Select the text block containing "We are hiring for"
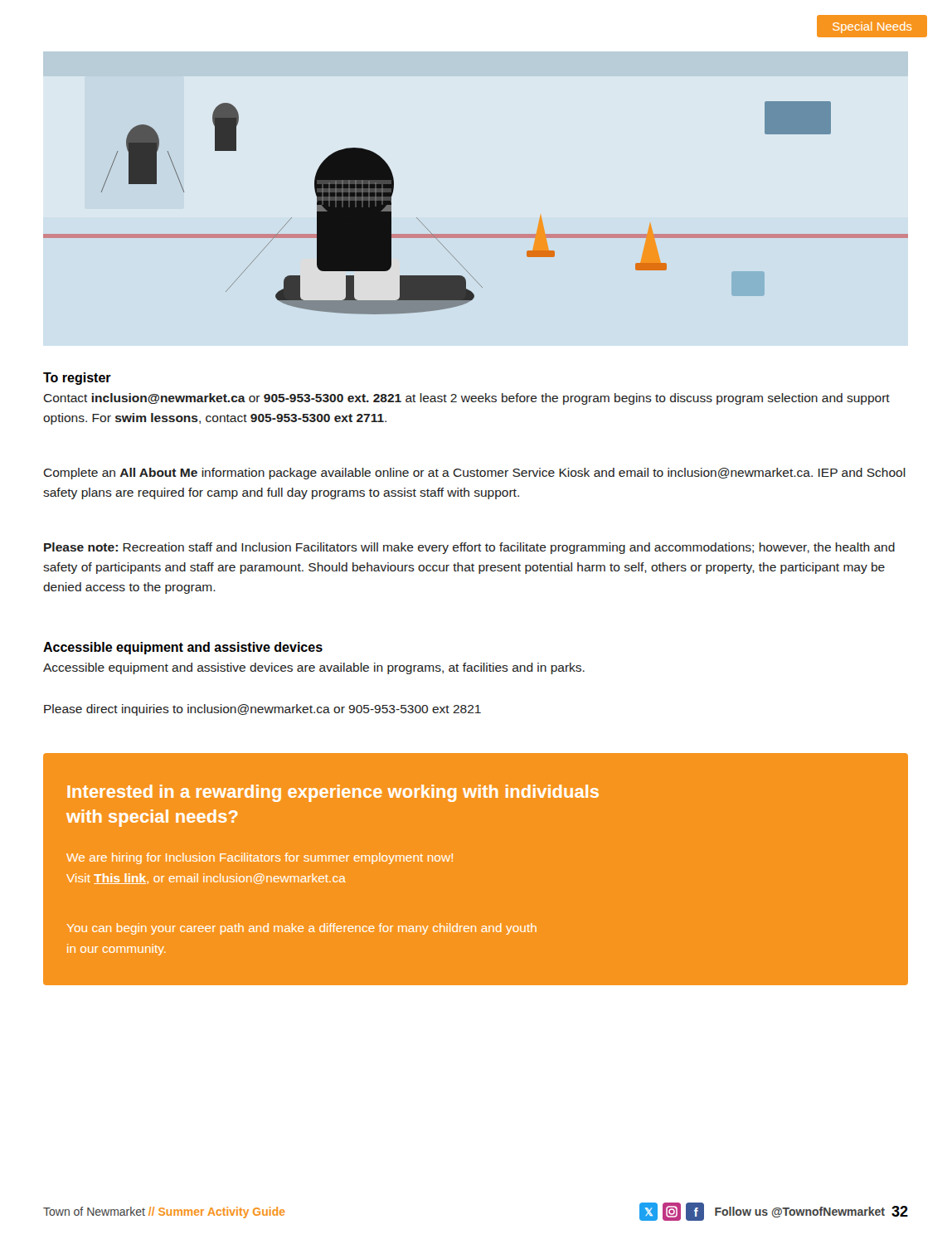The height and width of the screenshot is (1244, 952). (260, 867)
